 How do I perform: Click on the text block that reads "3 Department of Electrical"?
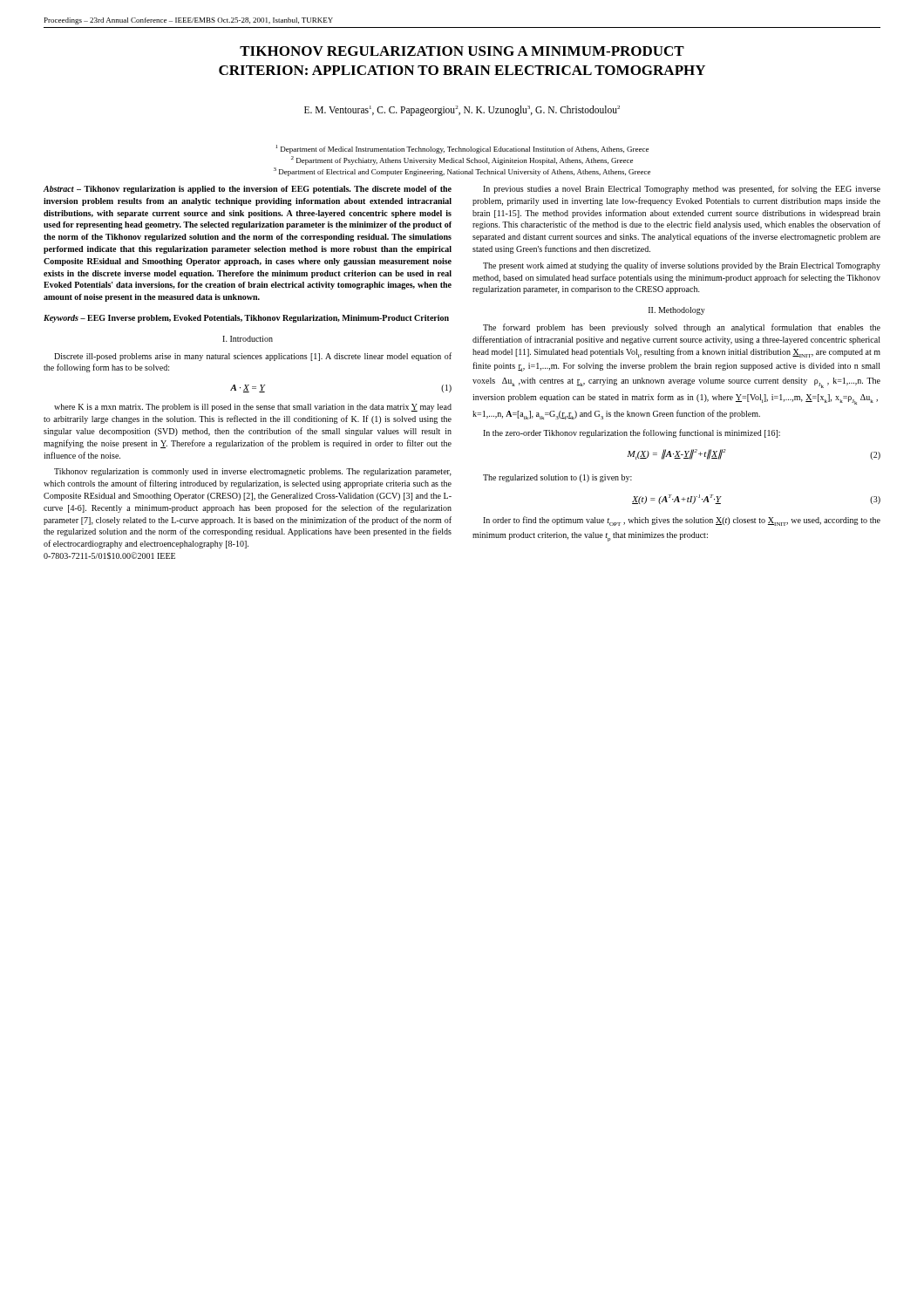click(x=462, y=171)
